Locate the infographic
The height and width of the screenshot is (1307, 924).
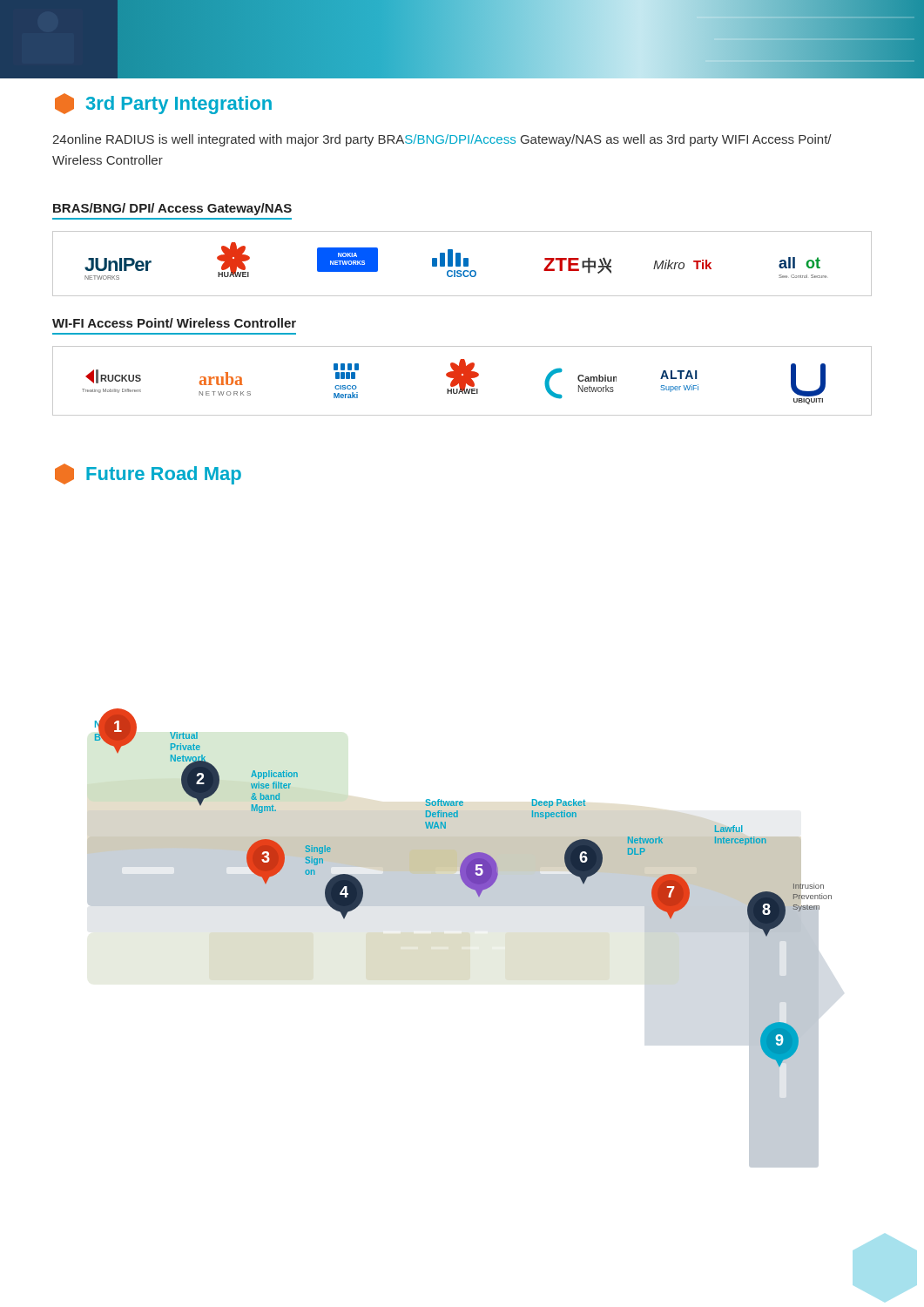click(471, 867)
